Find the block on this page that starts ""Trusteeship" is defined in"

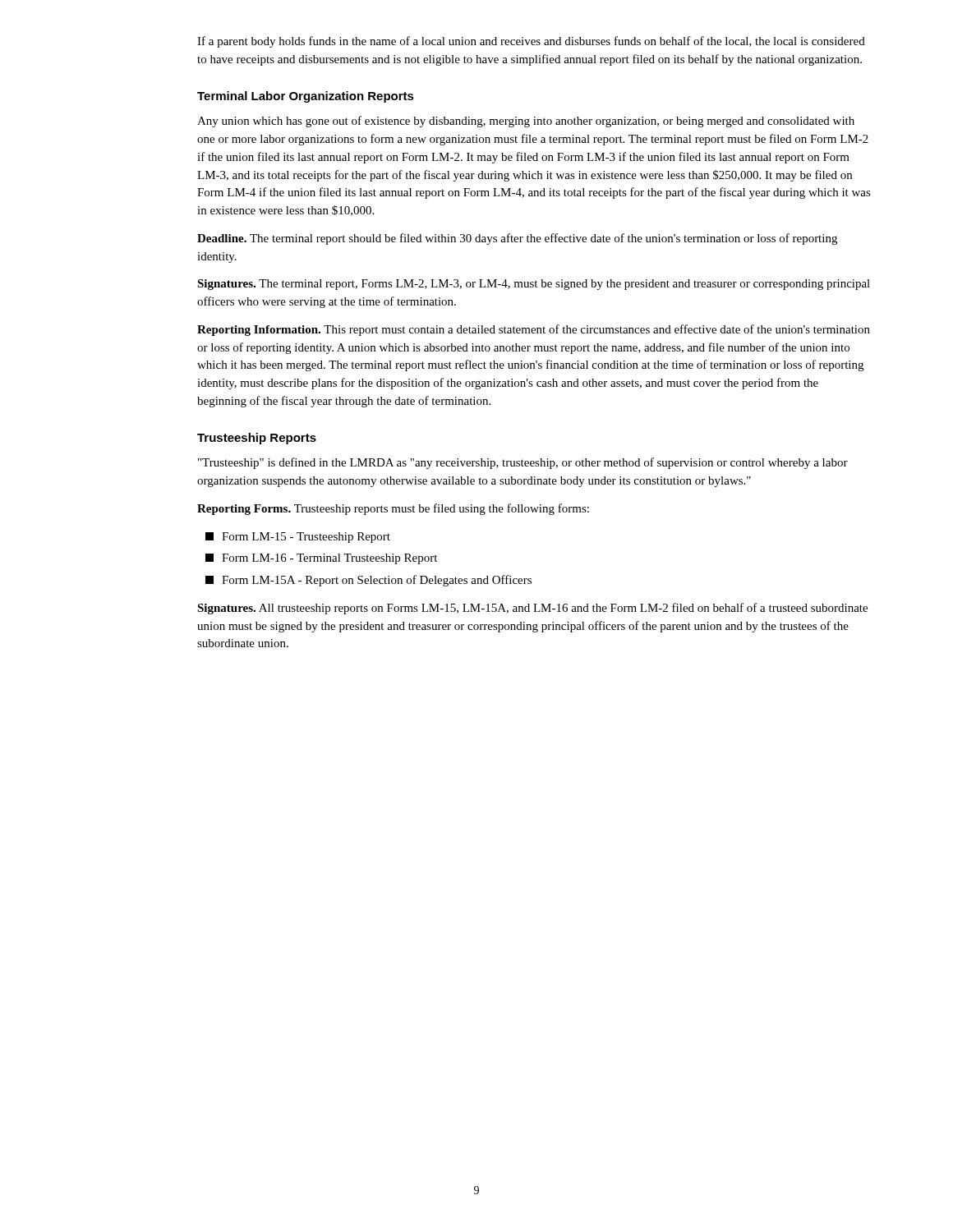[x=522, y=472]
